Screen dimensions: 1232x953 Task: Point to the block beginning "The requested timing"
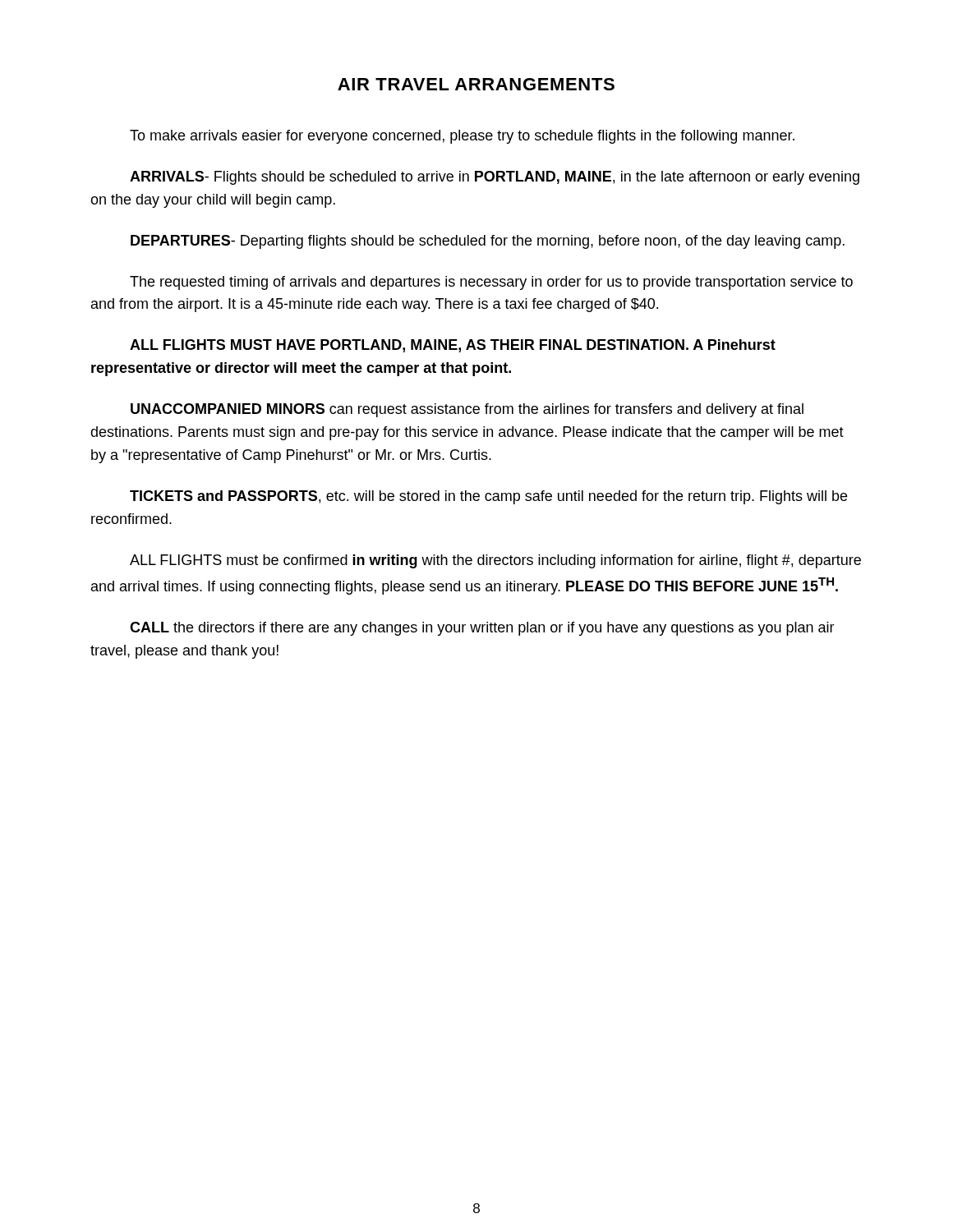[x=472, y=293]
